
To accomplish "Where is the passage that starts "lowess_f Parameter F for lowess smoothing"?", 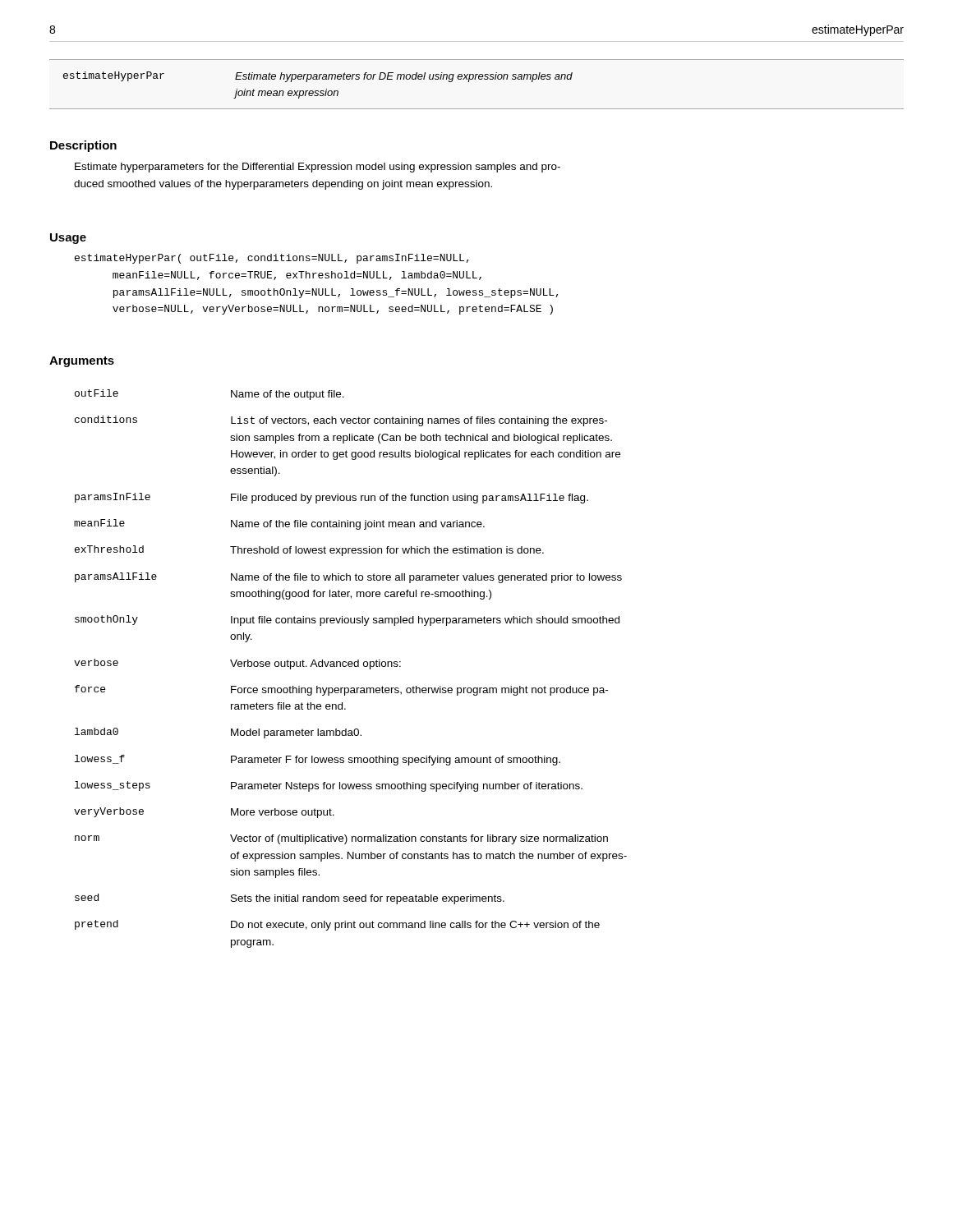I will [476, 760].
